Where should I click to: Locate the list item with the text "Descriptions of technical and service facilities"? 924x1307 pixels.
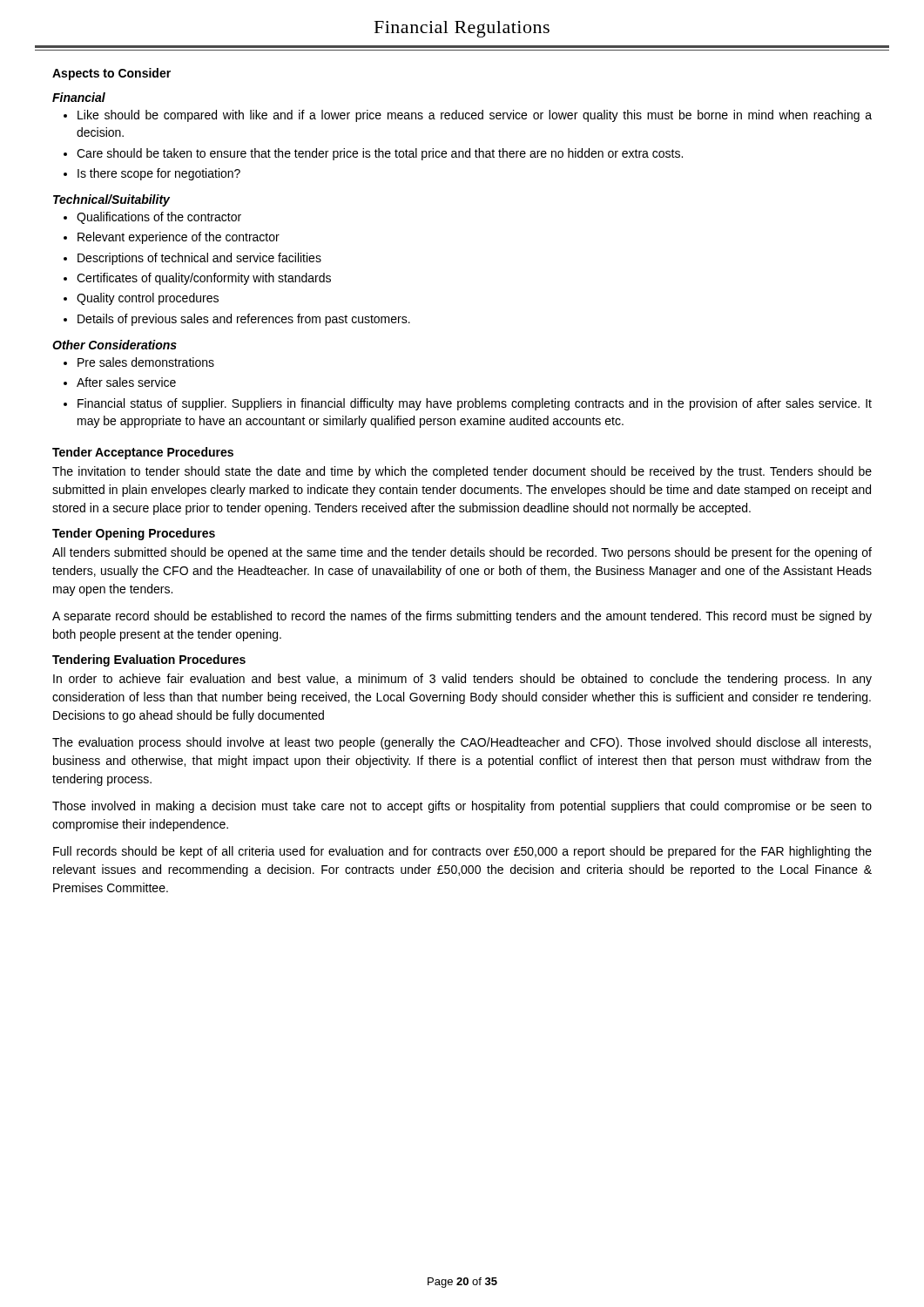tap(199, 258)
